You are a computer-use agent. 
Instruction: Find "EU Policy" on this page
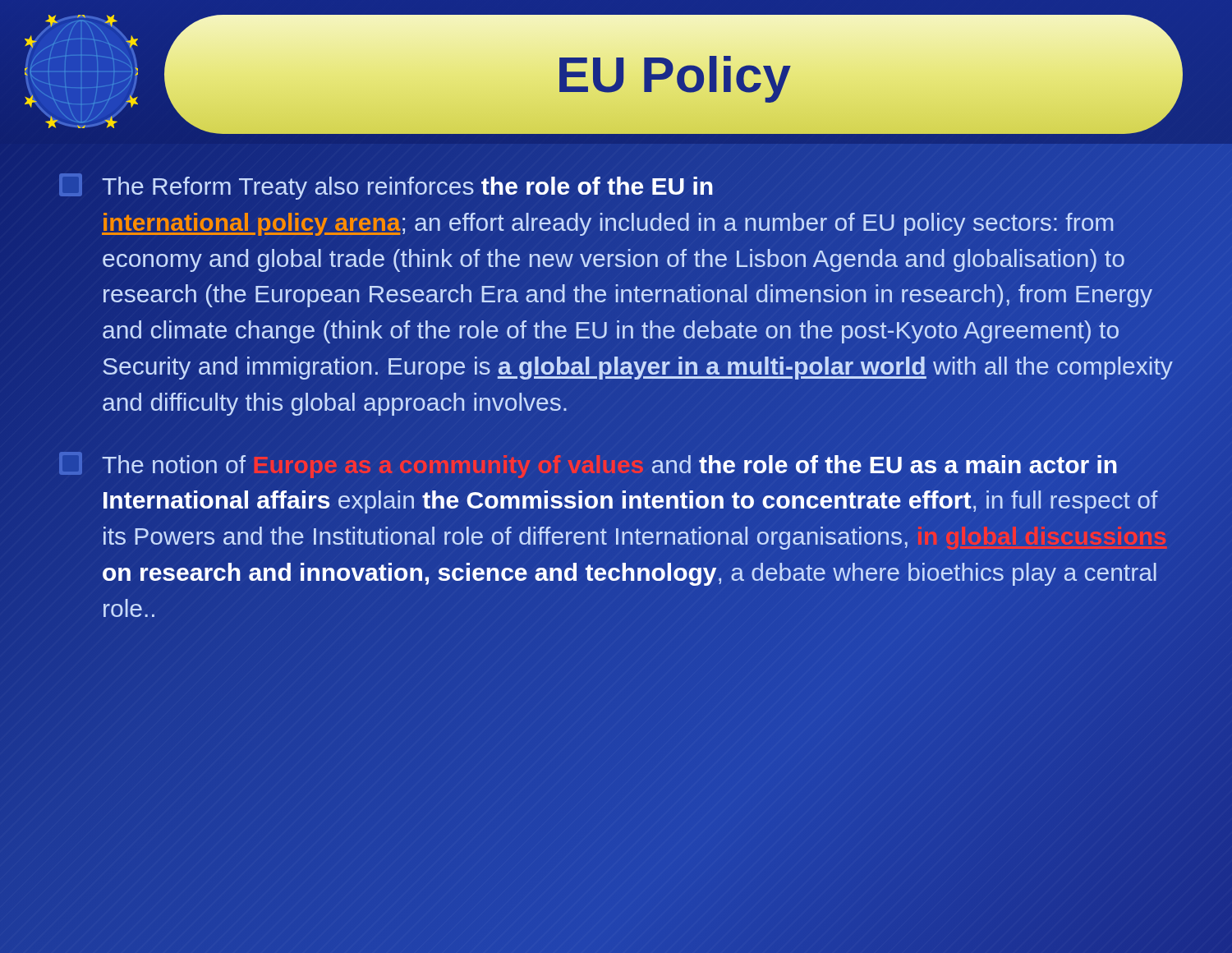[673, 74]
